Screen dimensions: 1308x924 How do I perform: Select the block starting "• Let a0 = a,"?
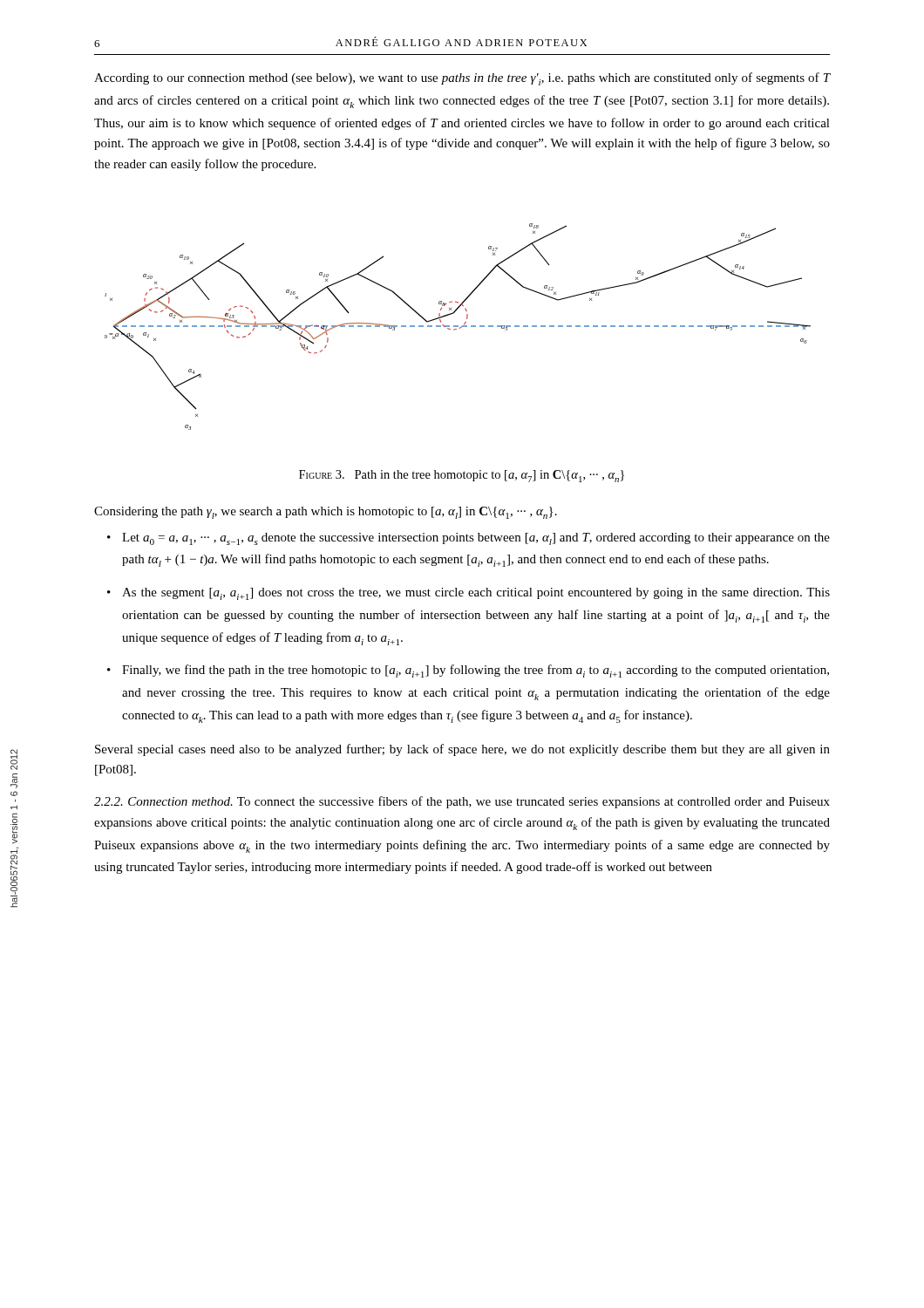(x=476, y=548)
